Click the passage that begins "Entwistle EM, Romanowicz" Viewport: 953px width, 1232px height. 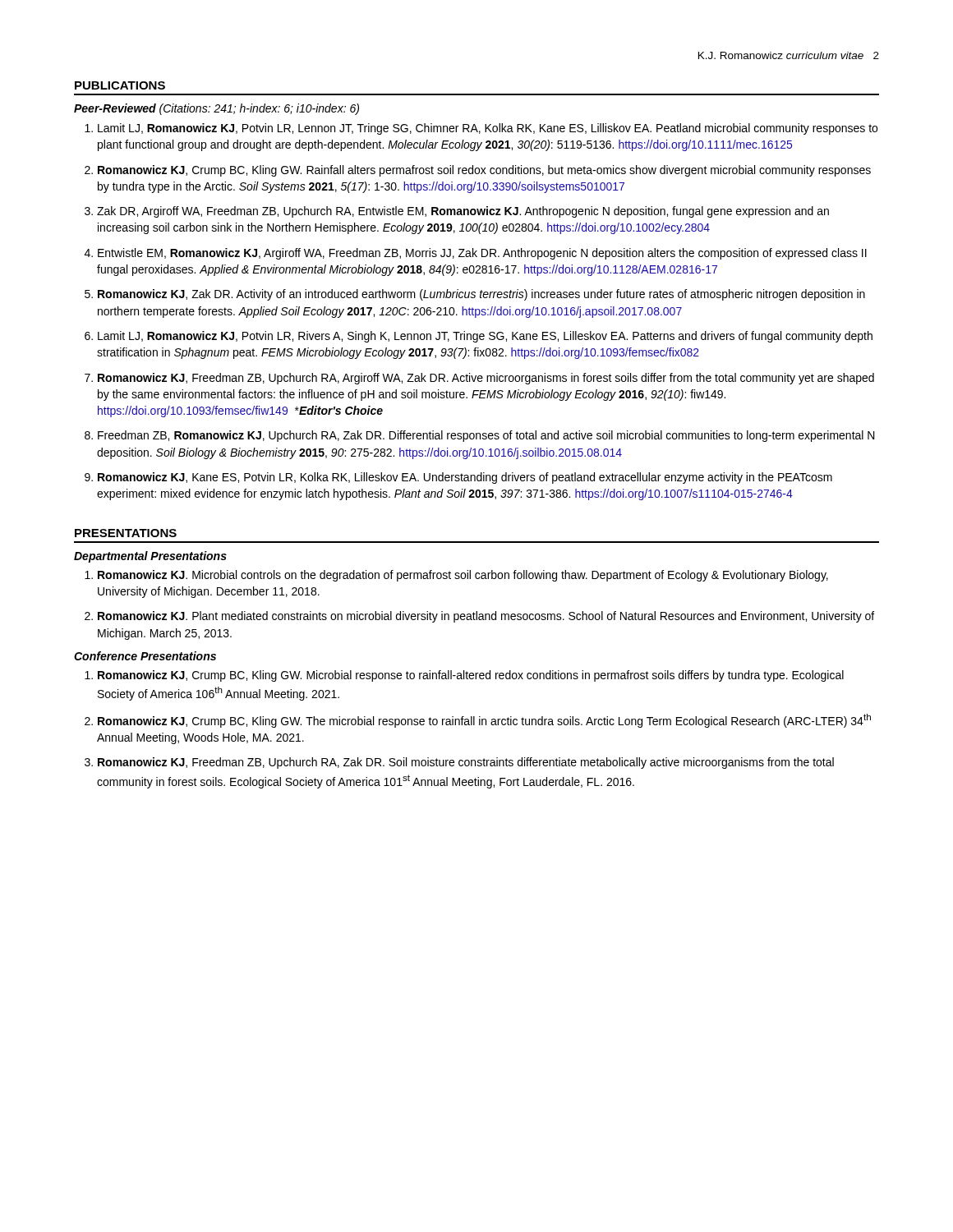pyautogui.click(x=482, y=261)
